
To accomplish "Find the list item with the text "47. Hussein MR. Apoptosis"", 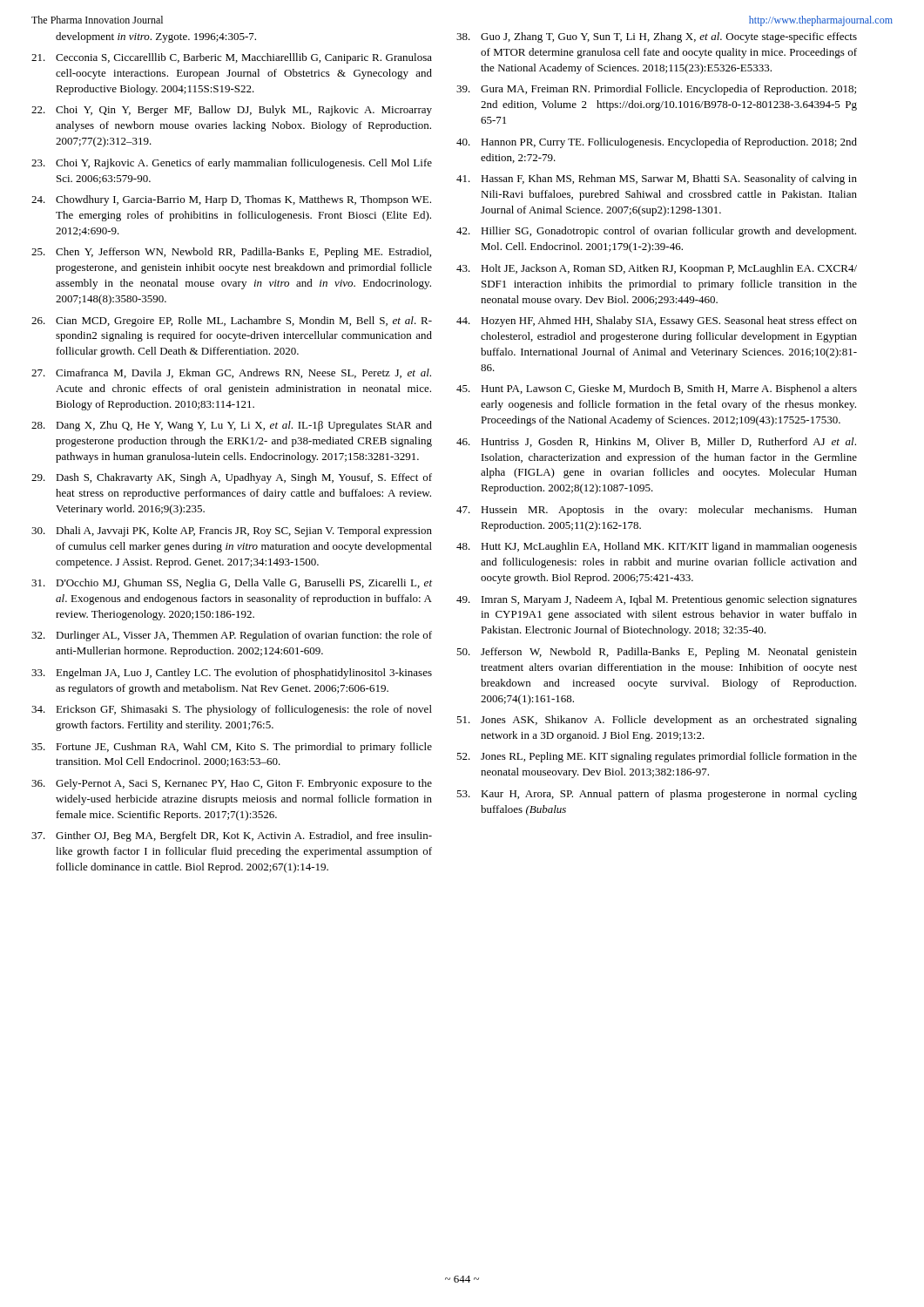I will point(657,517).
